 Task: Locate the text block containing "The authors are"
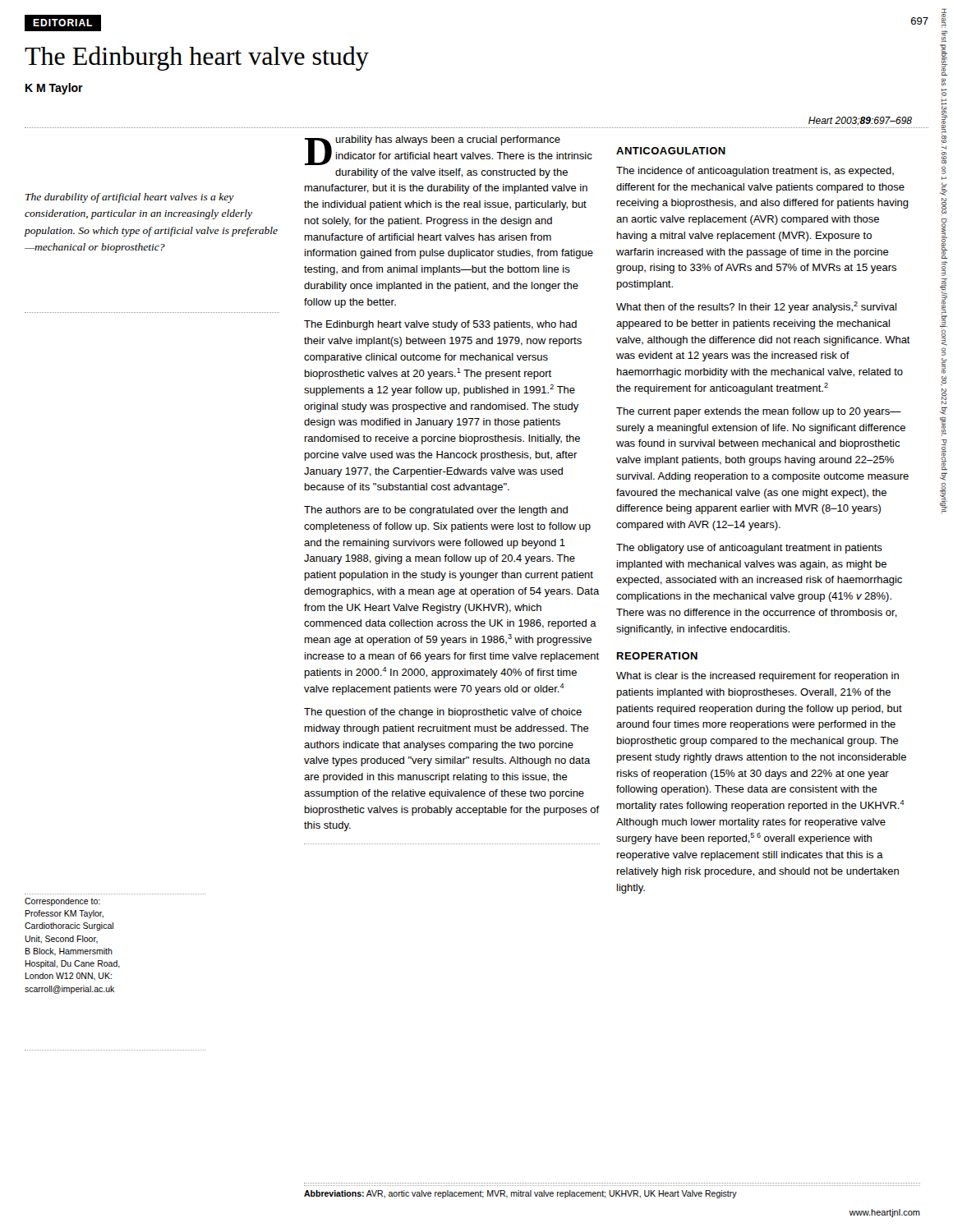pos(452,600)
